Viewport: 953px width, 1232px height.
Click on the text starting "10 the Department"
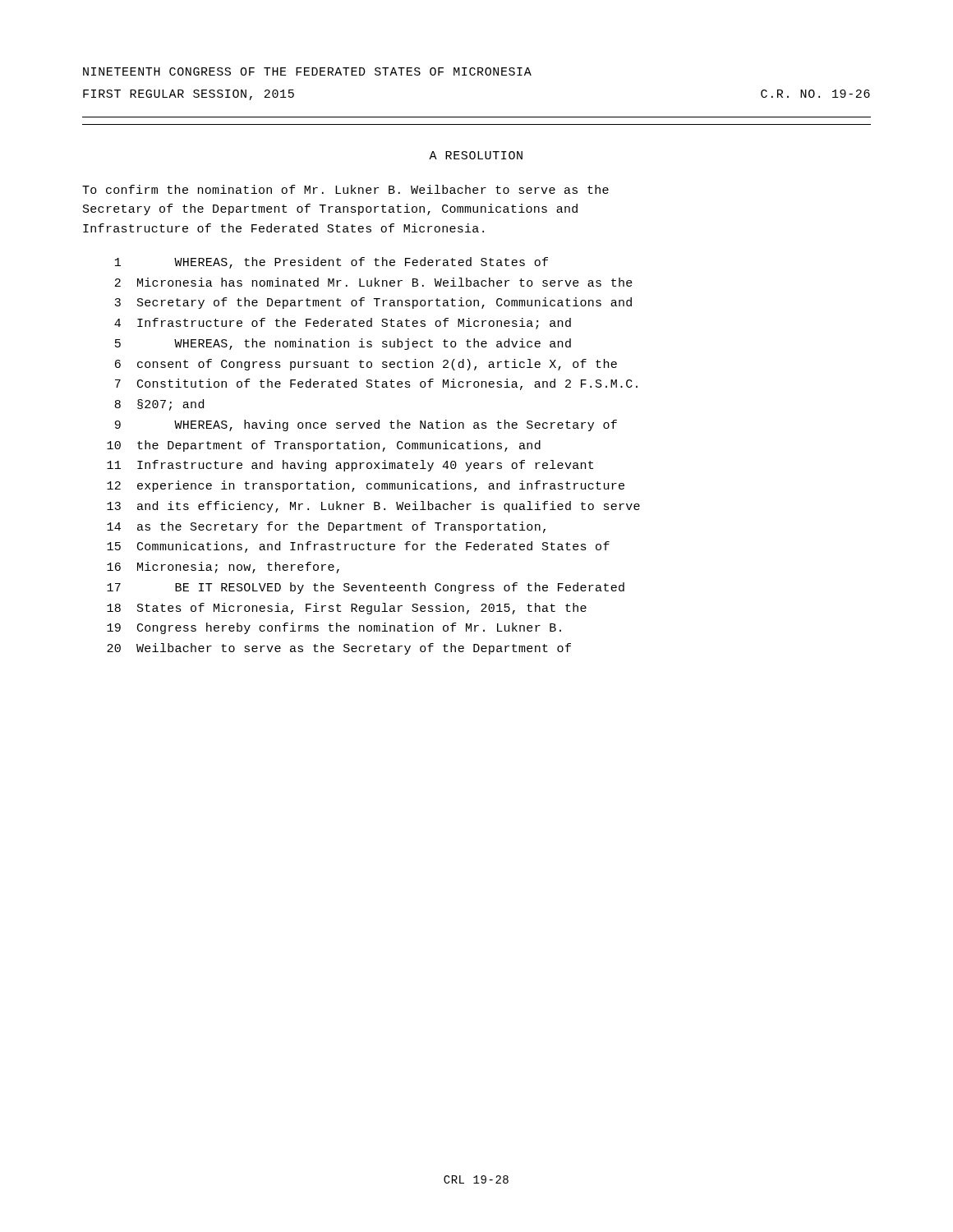tap(476, 447)
